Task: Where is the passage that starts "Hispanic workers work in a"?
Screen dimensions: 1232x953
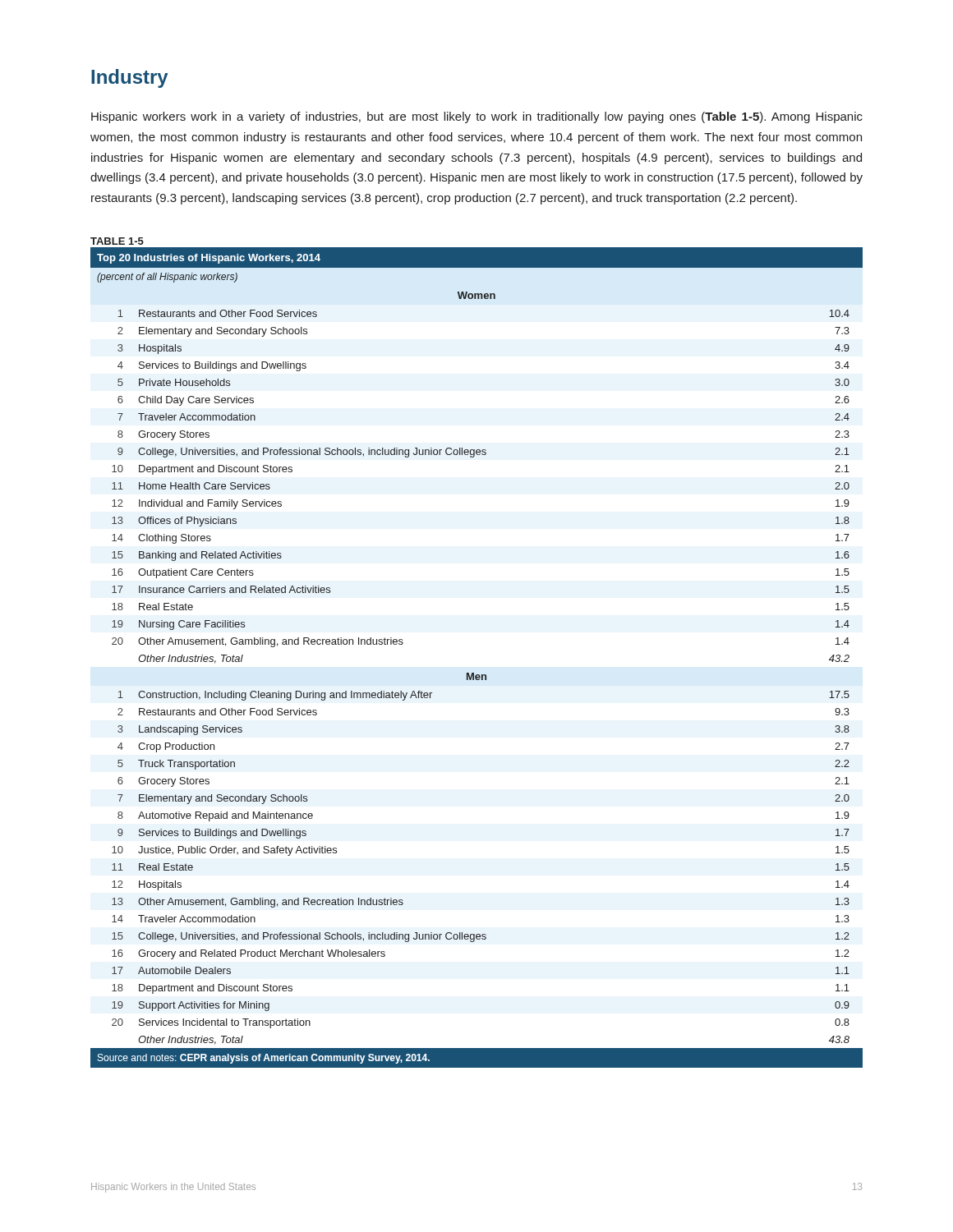Action: tap(476, 157)
